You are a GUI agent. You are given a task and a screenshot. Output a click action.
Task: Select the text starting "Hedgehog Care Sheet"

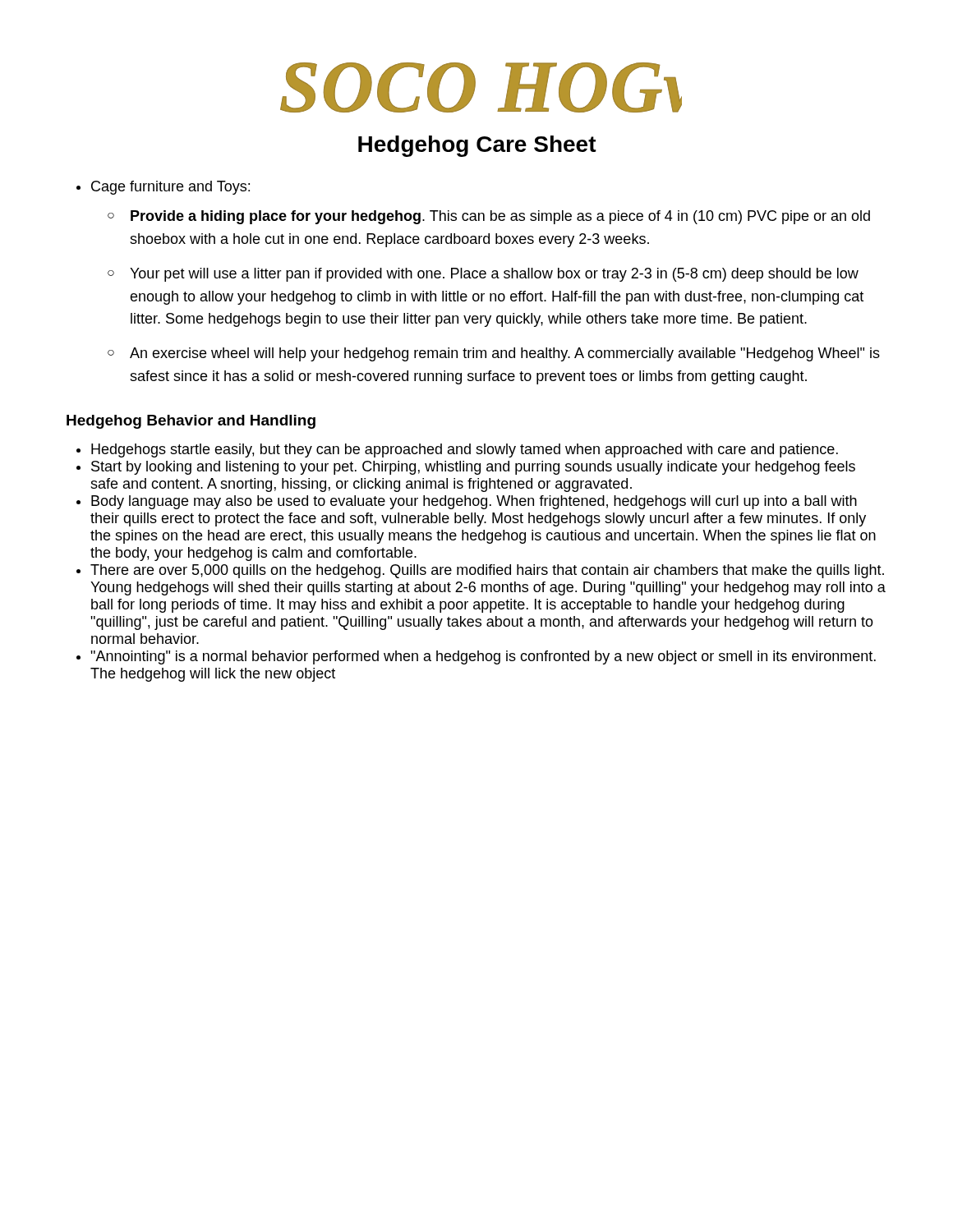tap(476, 144)
